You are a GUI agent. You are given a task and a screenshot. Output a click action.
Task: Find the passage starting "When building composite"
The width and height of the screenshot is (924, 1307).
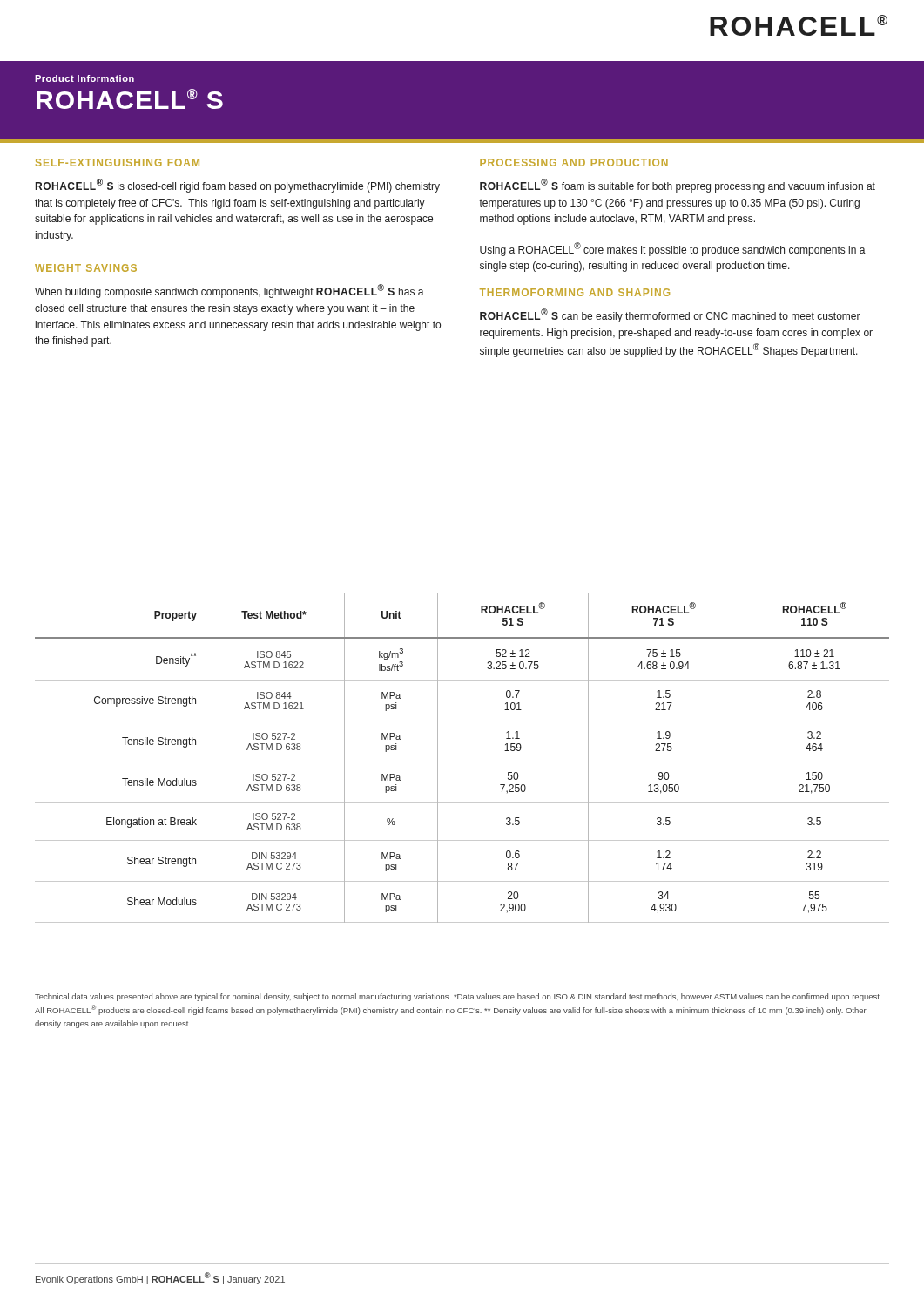(238, 315)
